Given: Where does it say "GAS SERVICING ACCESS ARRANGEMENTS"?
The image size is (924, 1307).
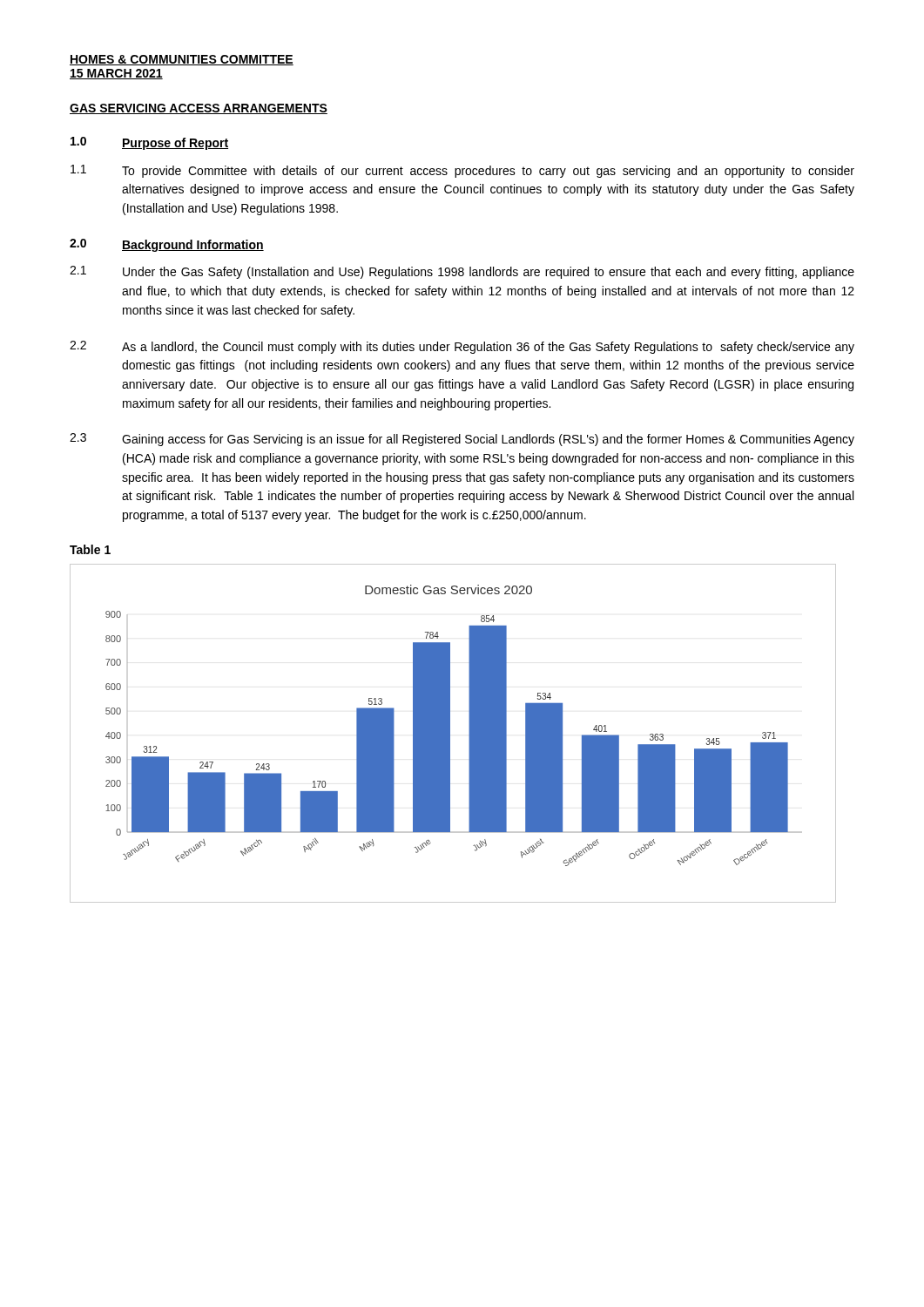Looking at the screenshot, I should (x=199, y=108).
